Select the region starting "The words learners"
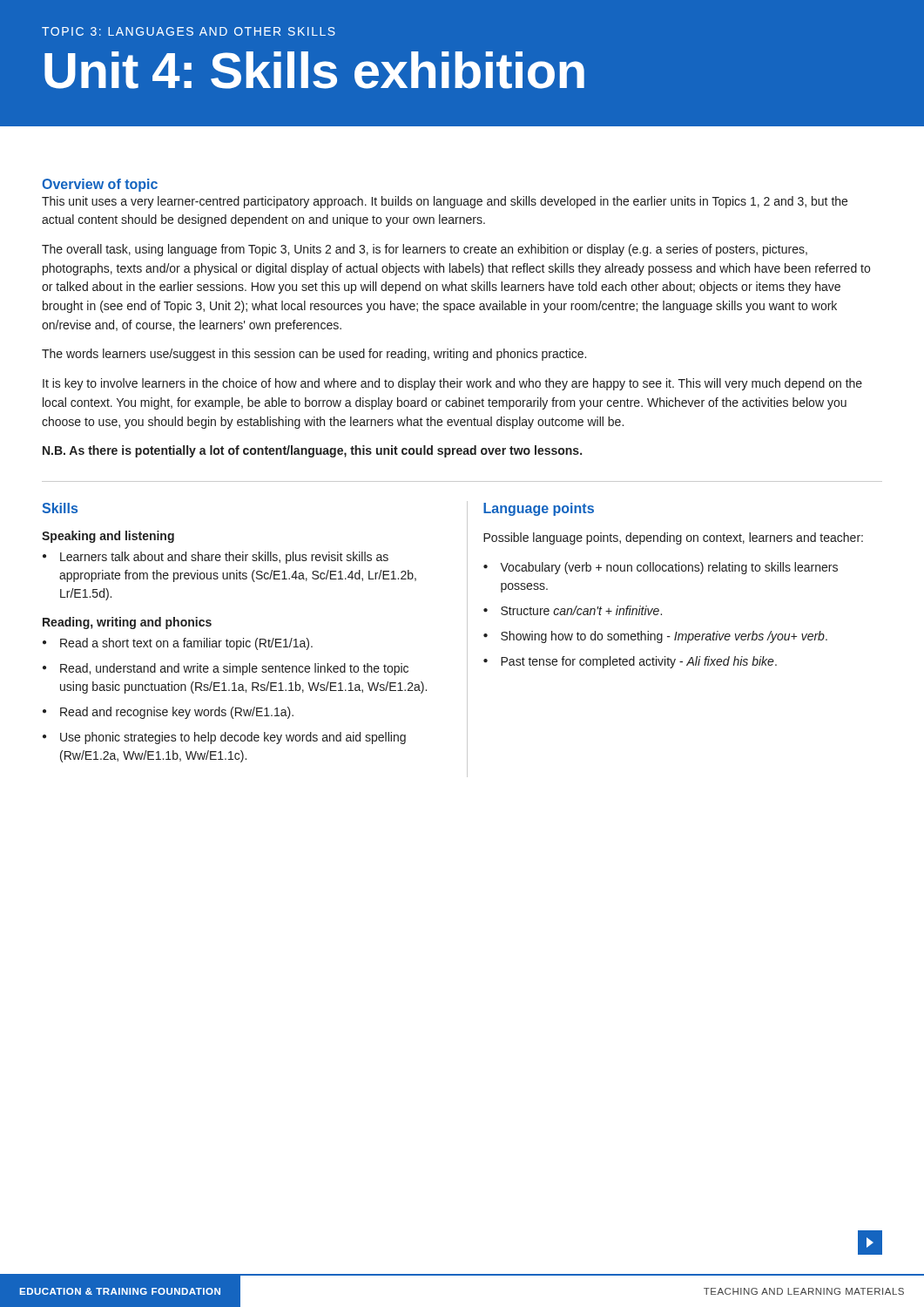The image size is (924, 1307). tap(462, 355)
